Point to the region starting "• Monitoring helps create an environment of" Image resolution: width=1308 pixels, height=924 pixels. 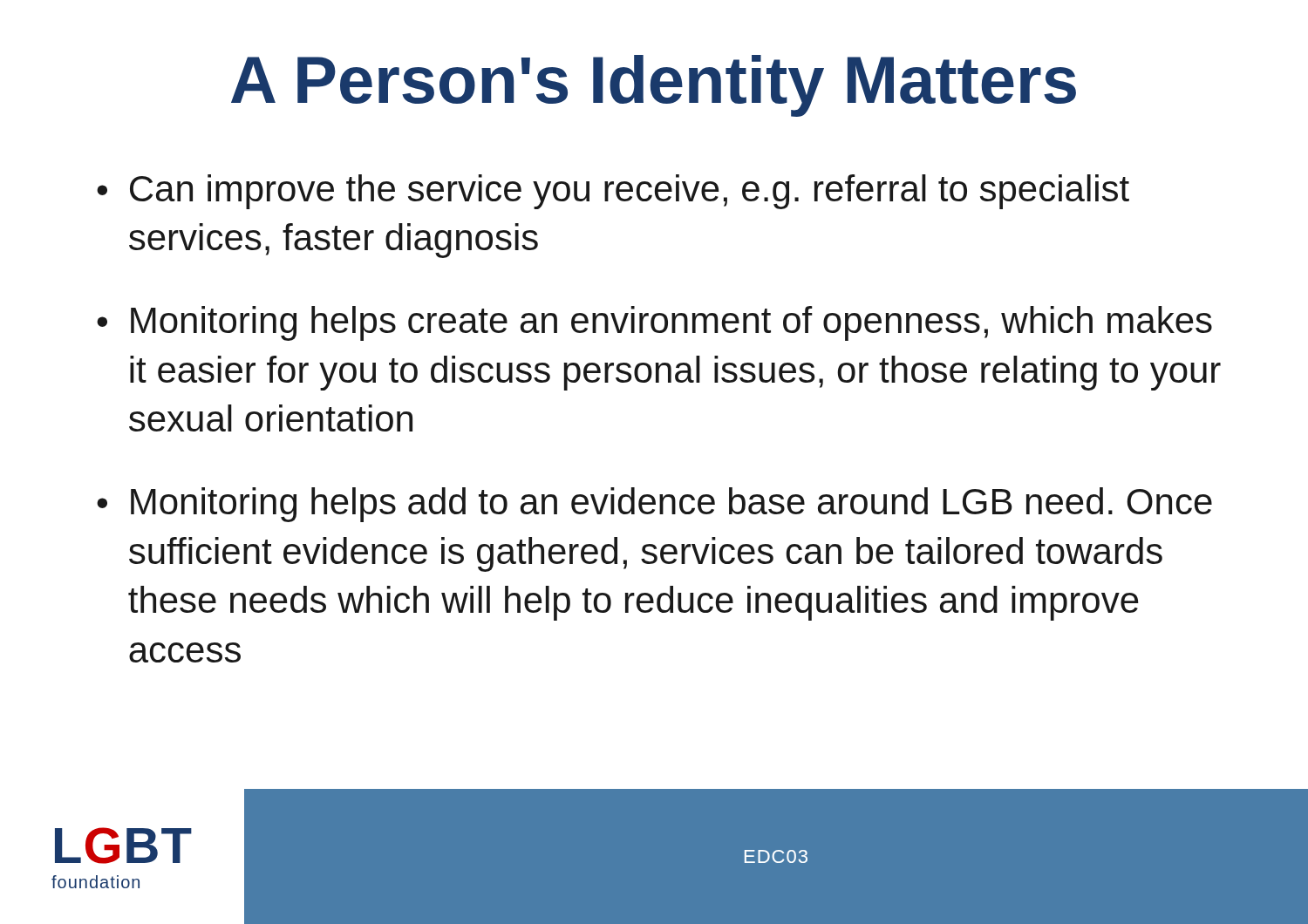(667, 370)
